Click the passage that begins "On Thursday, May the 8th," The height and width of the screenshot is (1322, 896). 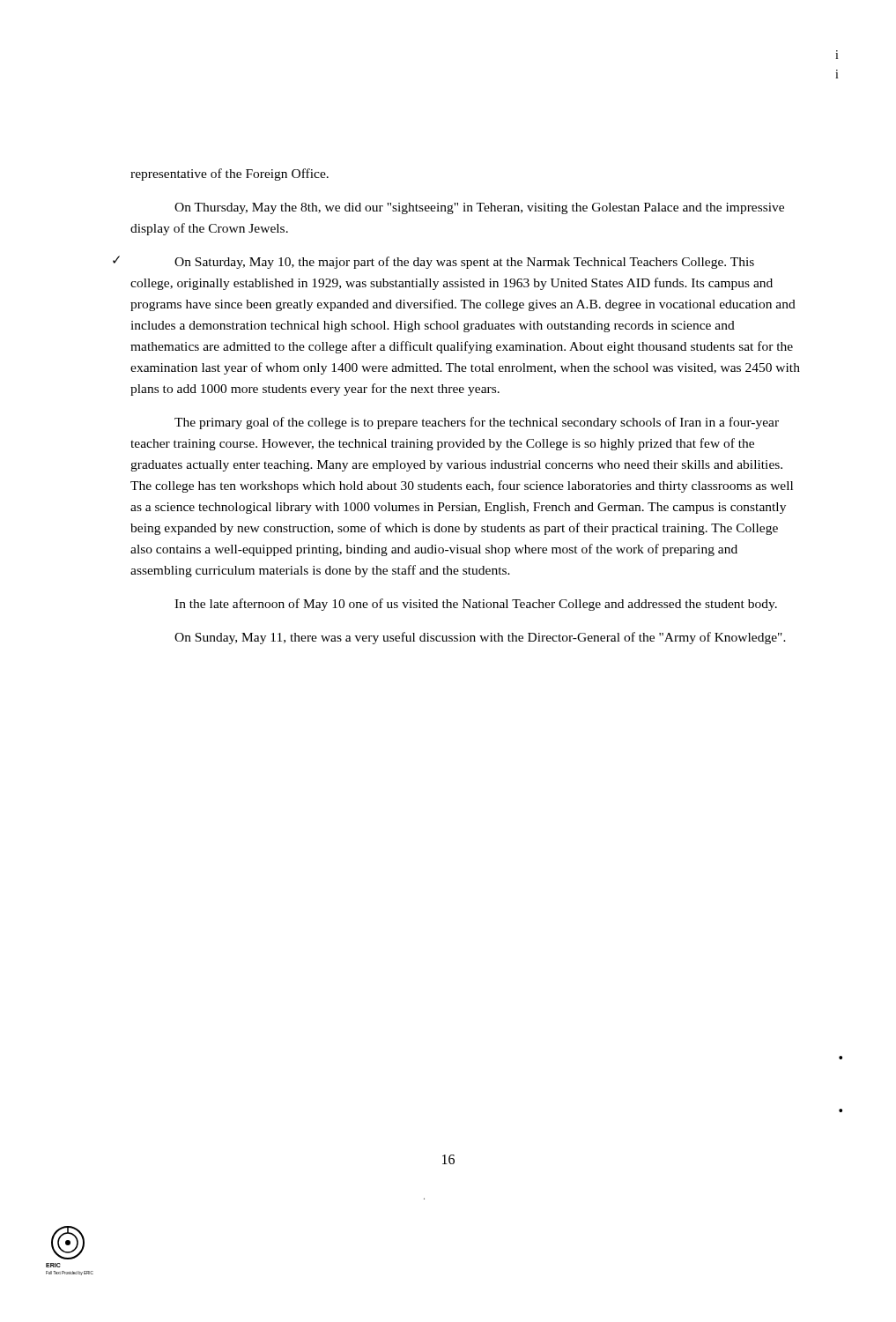tap(458, 217)
